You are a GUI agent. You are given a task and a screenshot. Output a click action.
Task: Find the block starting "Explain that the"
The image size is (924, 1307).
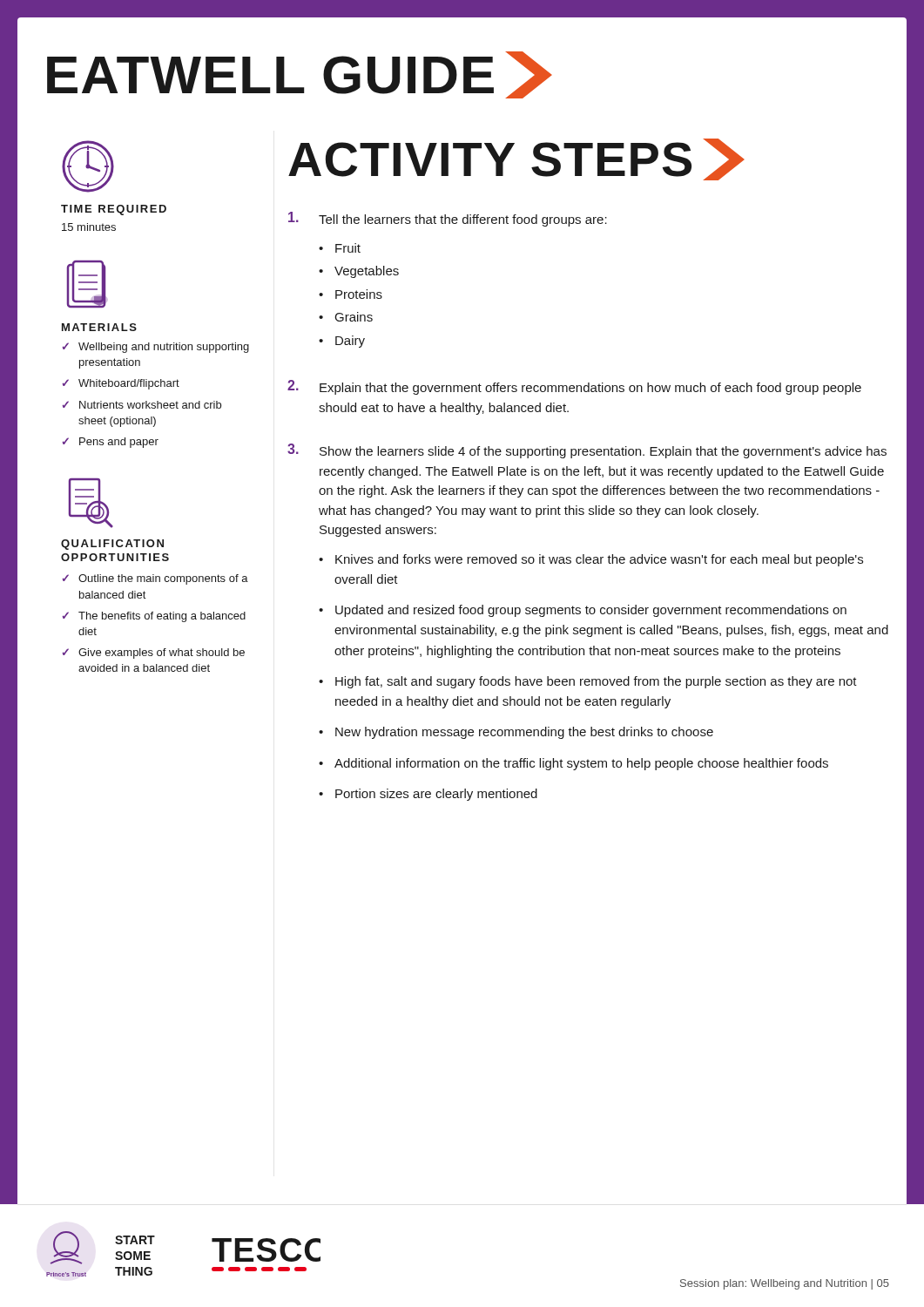(x=592, y=398)
